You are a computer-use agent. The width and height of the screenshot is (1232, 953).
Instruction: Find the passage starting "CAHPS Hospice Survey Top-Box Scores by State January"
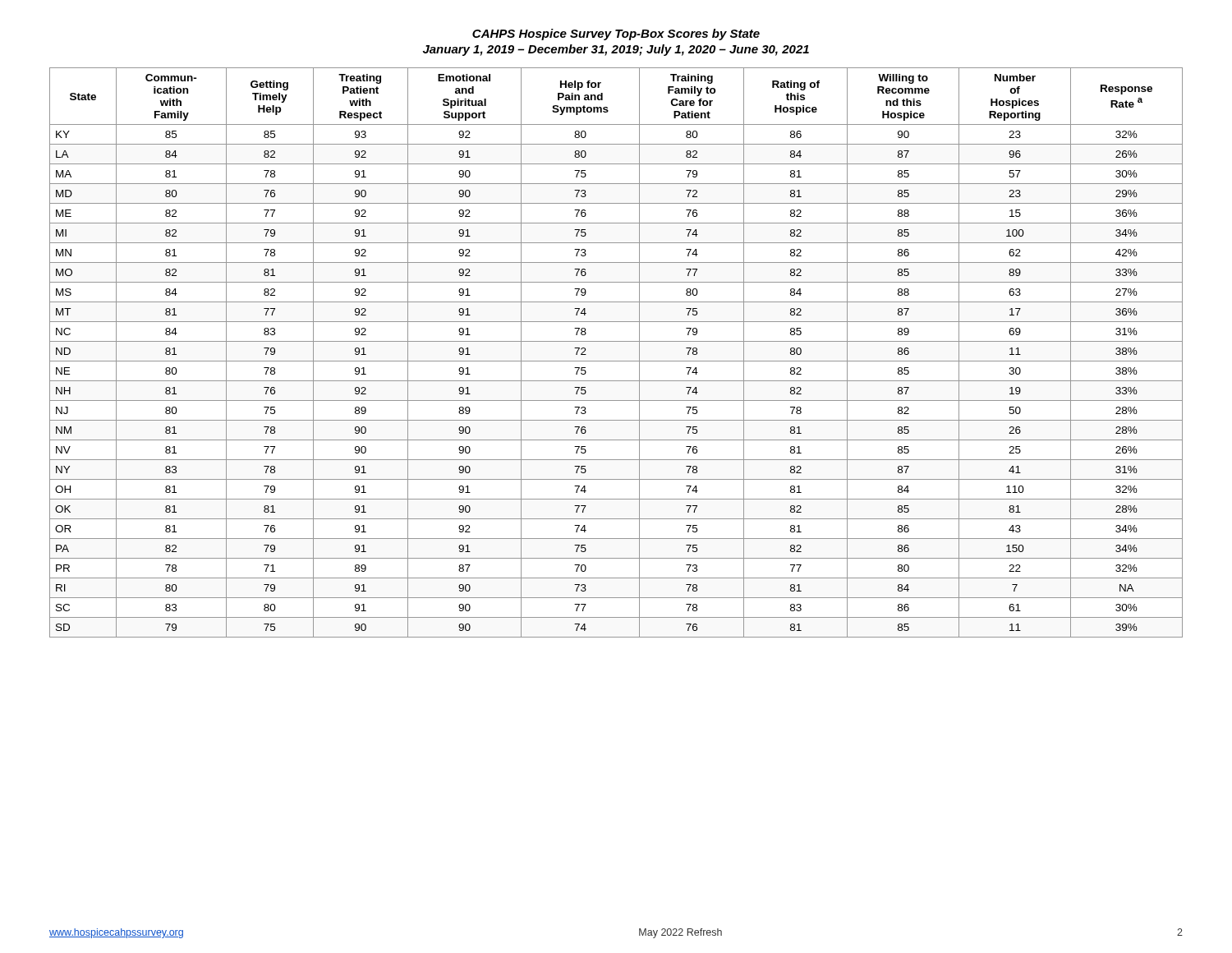pyautogui.click(x=616, y=41)
